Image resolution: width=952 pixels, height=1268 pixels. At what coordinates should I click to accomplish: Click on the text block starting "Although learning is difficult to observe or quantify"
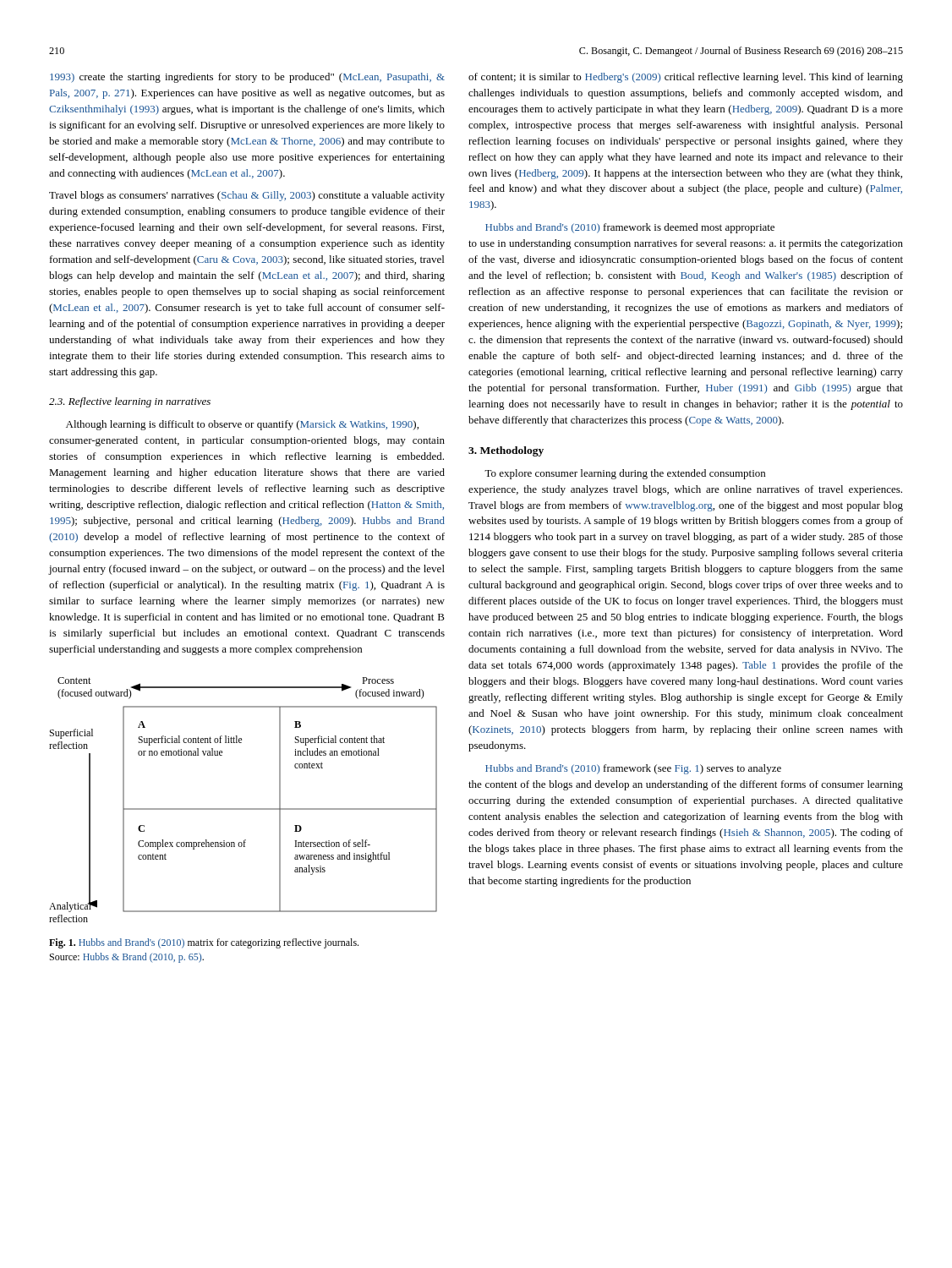[247, 536]
